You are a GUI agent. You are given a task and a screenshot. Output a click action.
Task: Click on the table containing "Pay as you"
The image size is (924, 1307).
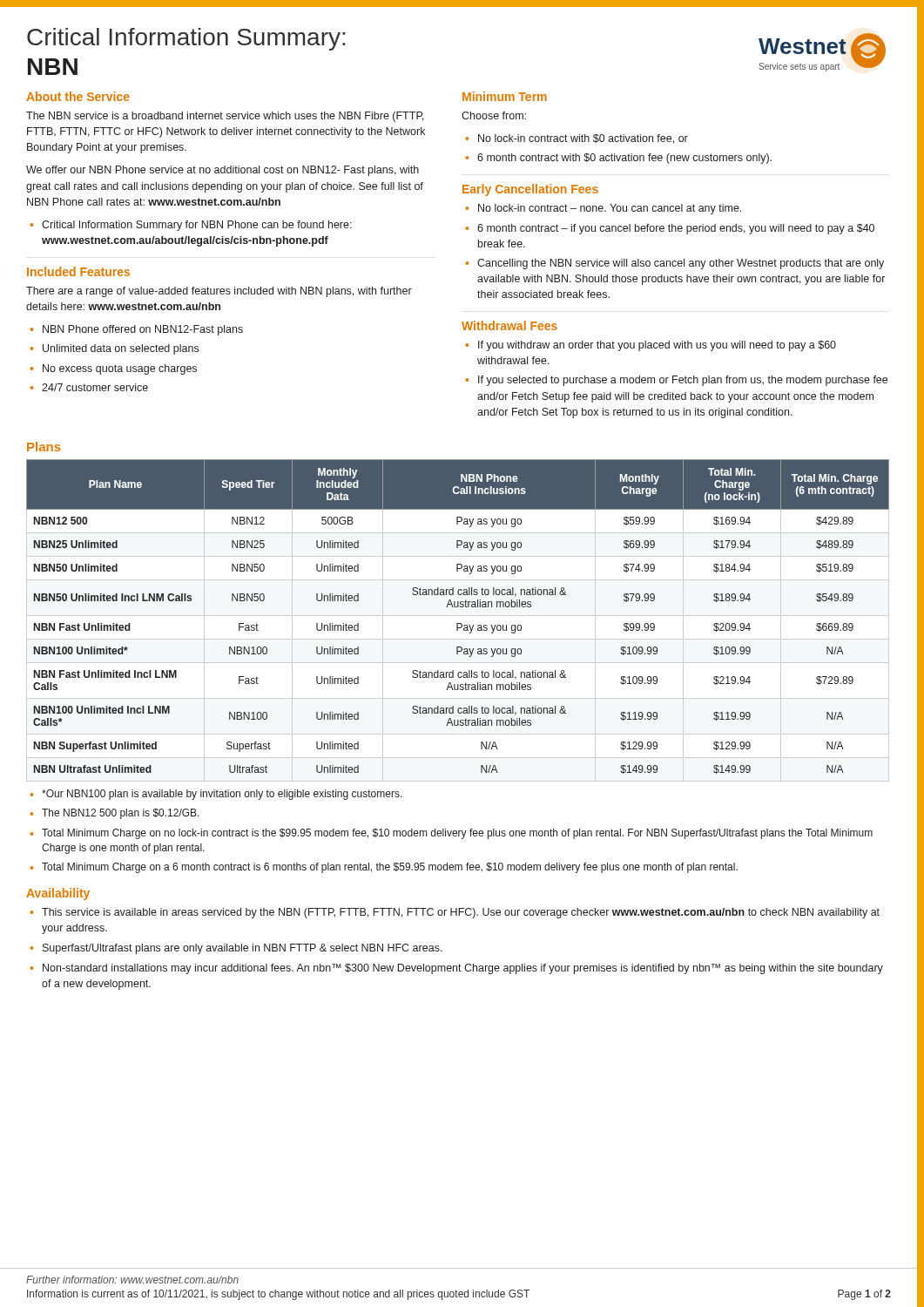click(x=458, y=620)
